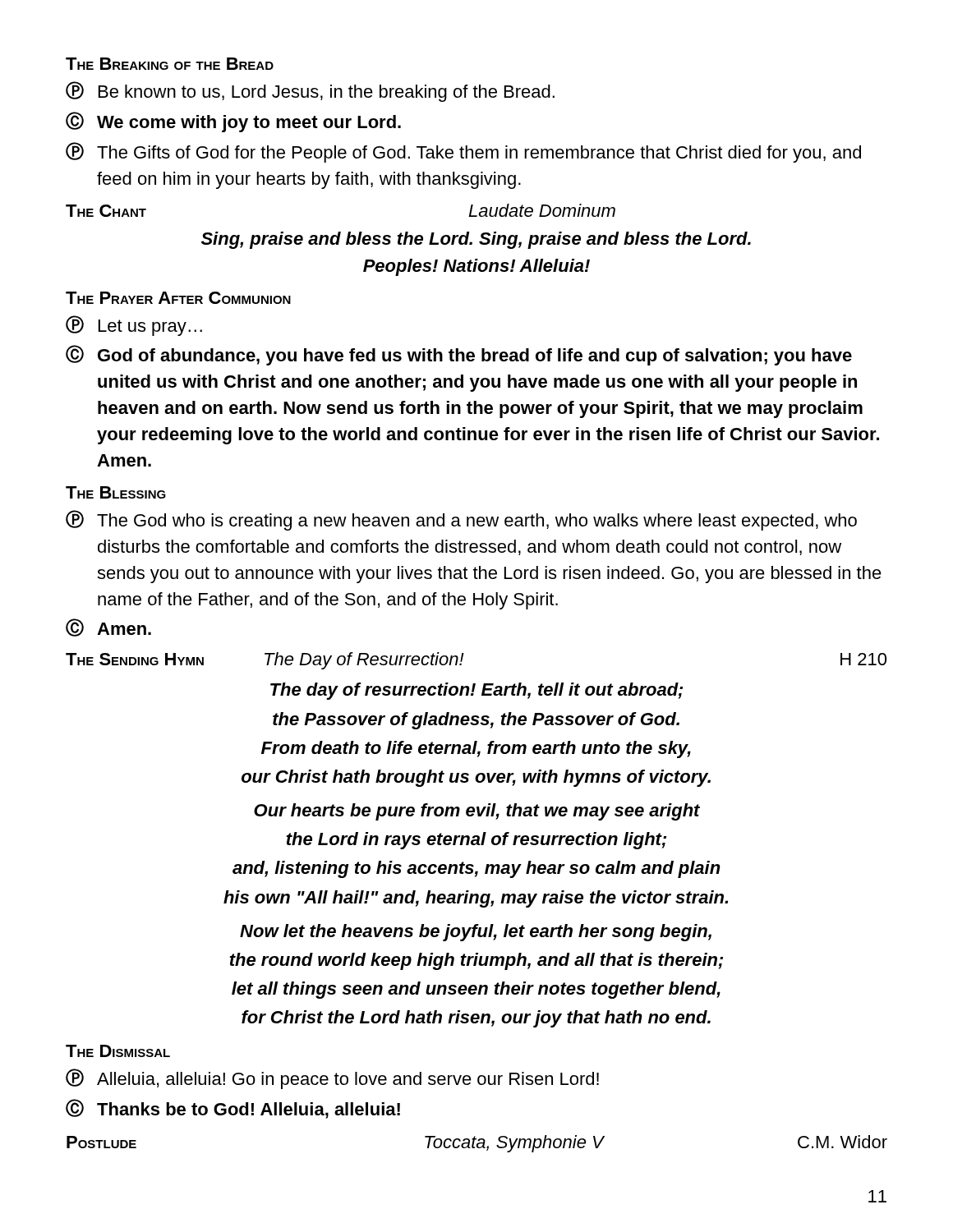Image resolution: width=953 pixels, height=1232 pixels.
Task: Find the section header containing "The Dismissal"
Action: [x=118, y=1051]
